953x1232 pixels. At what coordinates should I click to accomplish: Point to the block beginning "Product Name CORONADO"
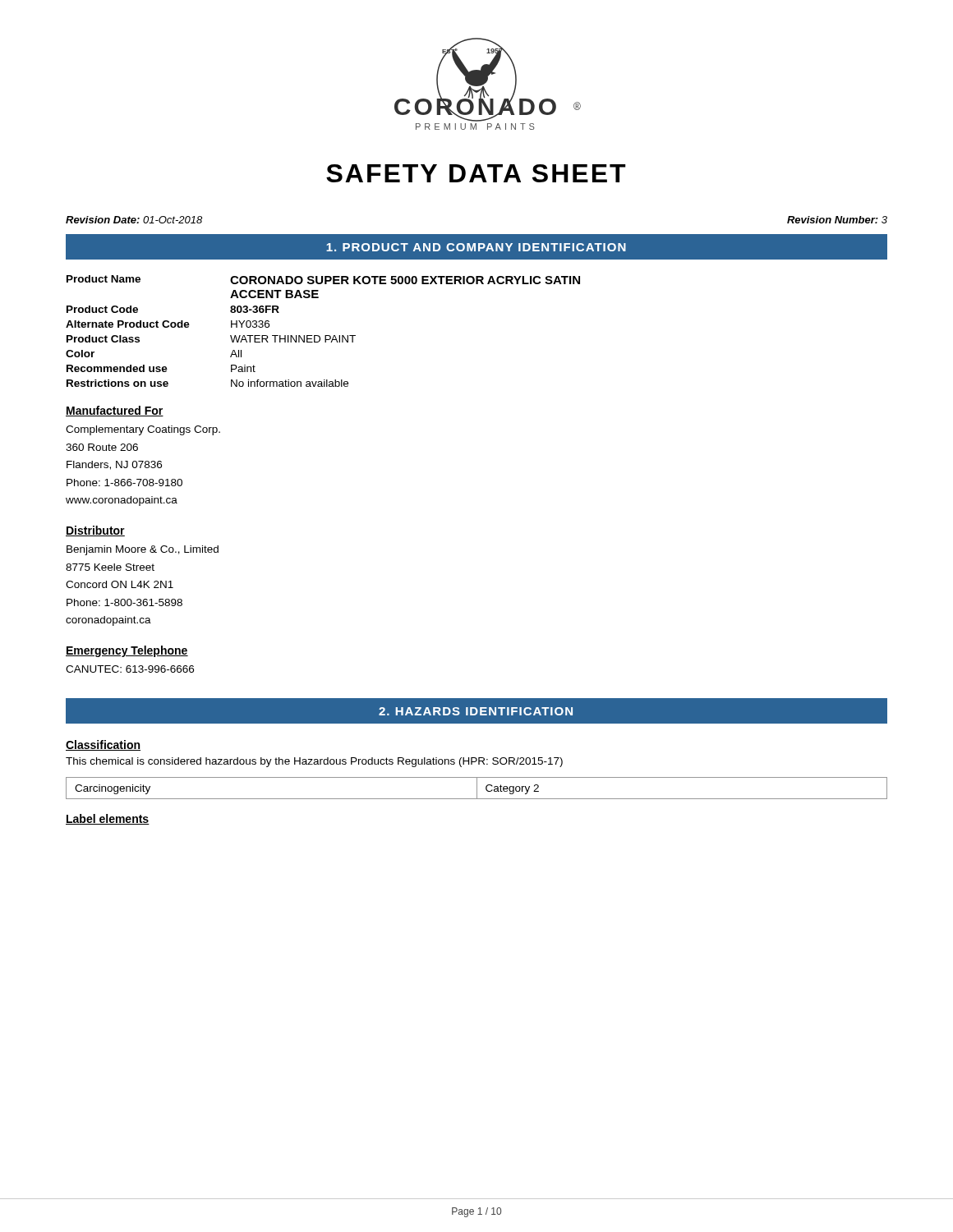476,287
